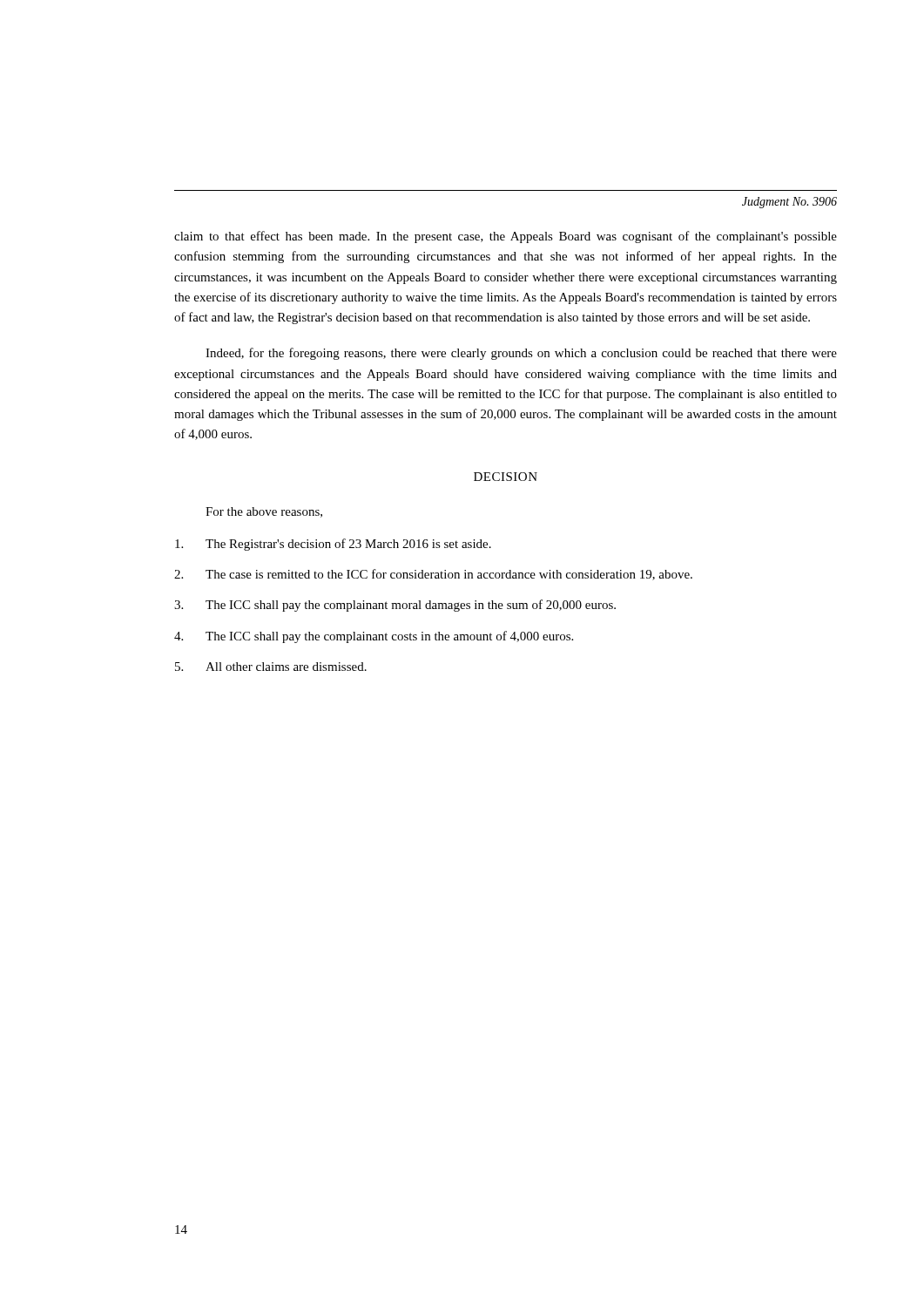924x1307 pixels.
Task: Select the list item containing "The Registrar's decision of 23 March 2016"
Action: [333, 545]
